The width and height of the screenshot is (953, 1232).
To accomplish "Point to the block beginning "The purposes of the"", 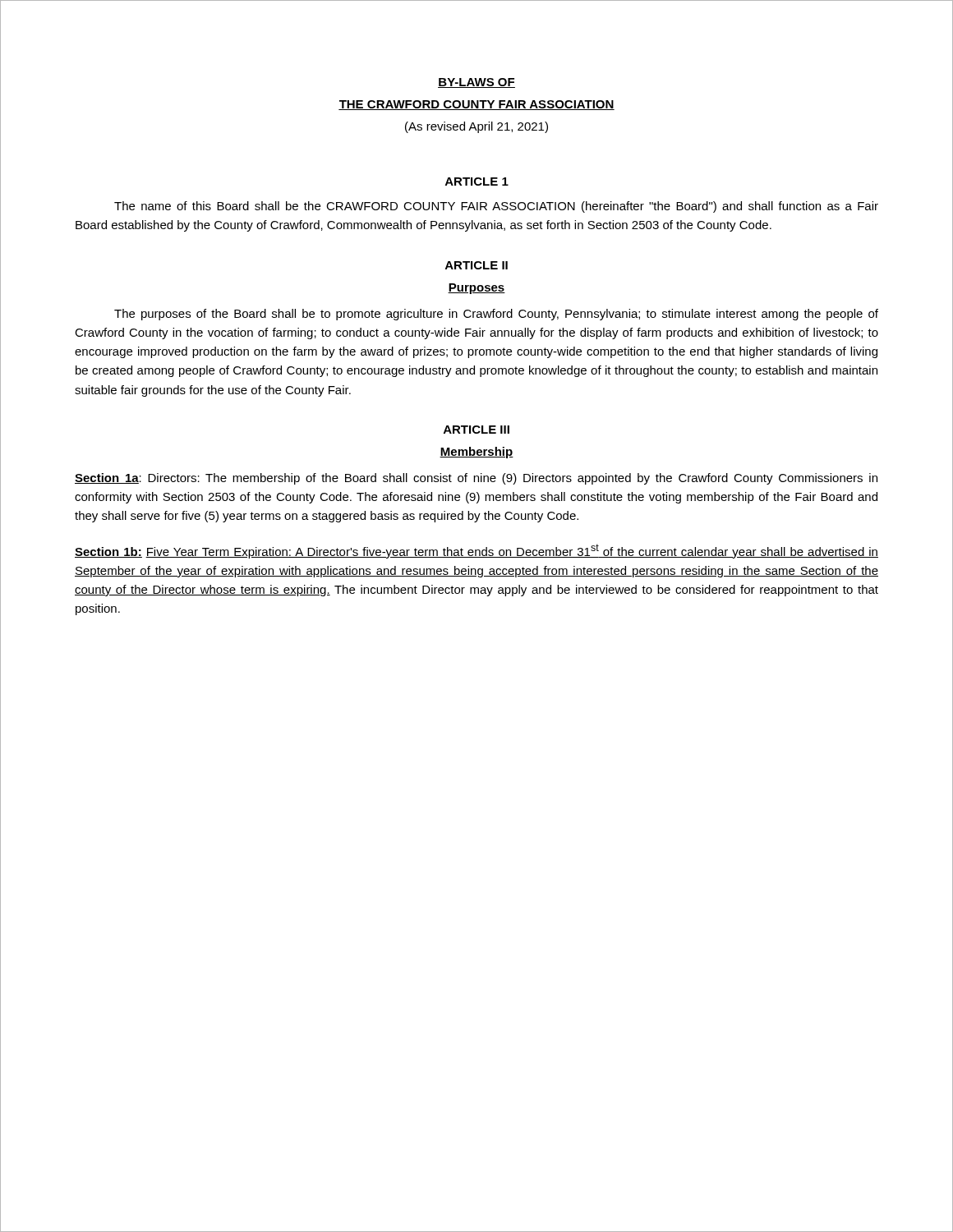I will click(476, 351).
